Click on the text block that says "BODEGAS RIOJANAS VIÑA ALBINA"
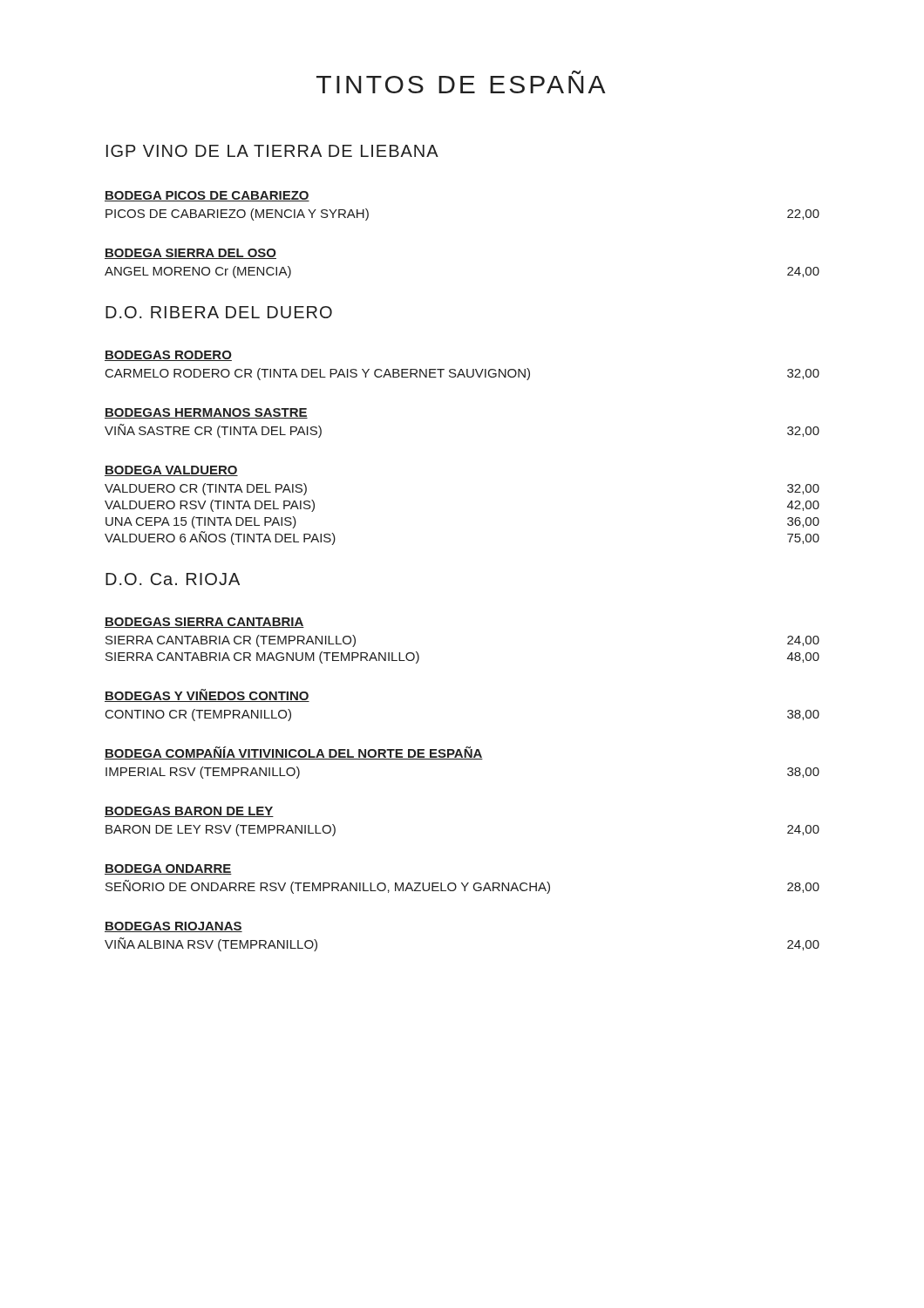Viewport: 924px width, 1308px height. click(173, 927)
